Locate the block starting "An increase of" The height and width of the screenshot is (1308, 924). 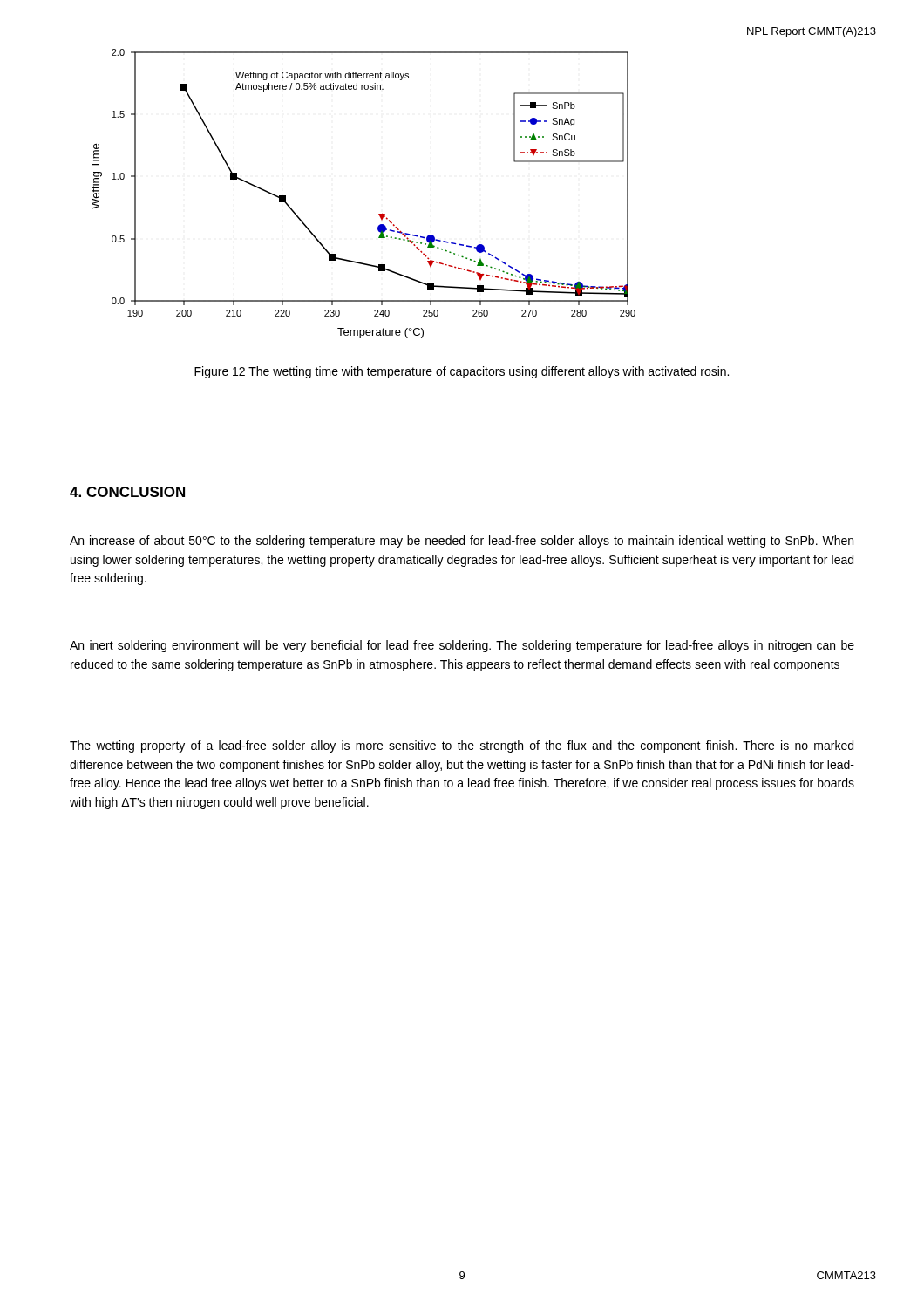pyautogui.click(x=462, y=560)
